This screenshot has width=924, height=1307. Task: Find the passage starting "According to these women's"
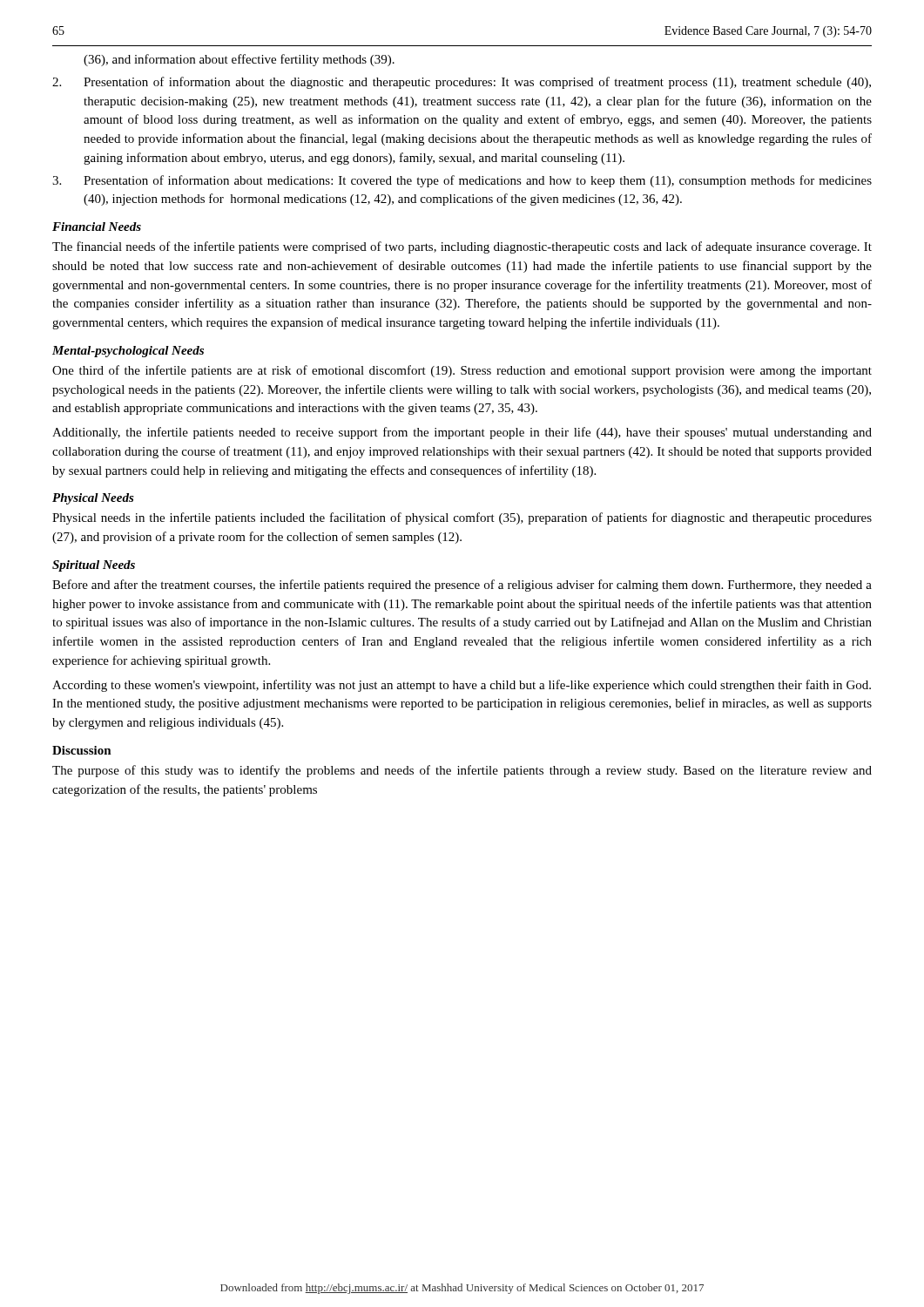(462, 703)
